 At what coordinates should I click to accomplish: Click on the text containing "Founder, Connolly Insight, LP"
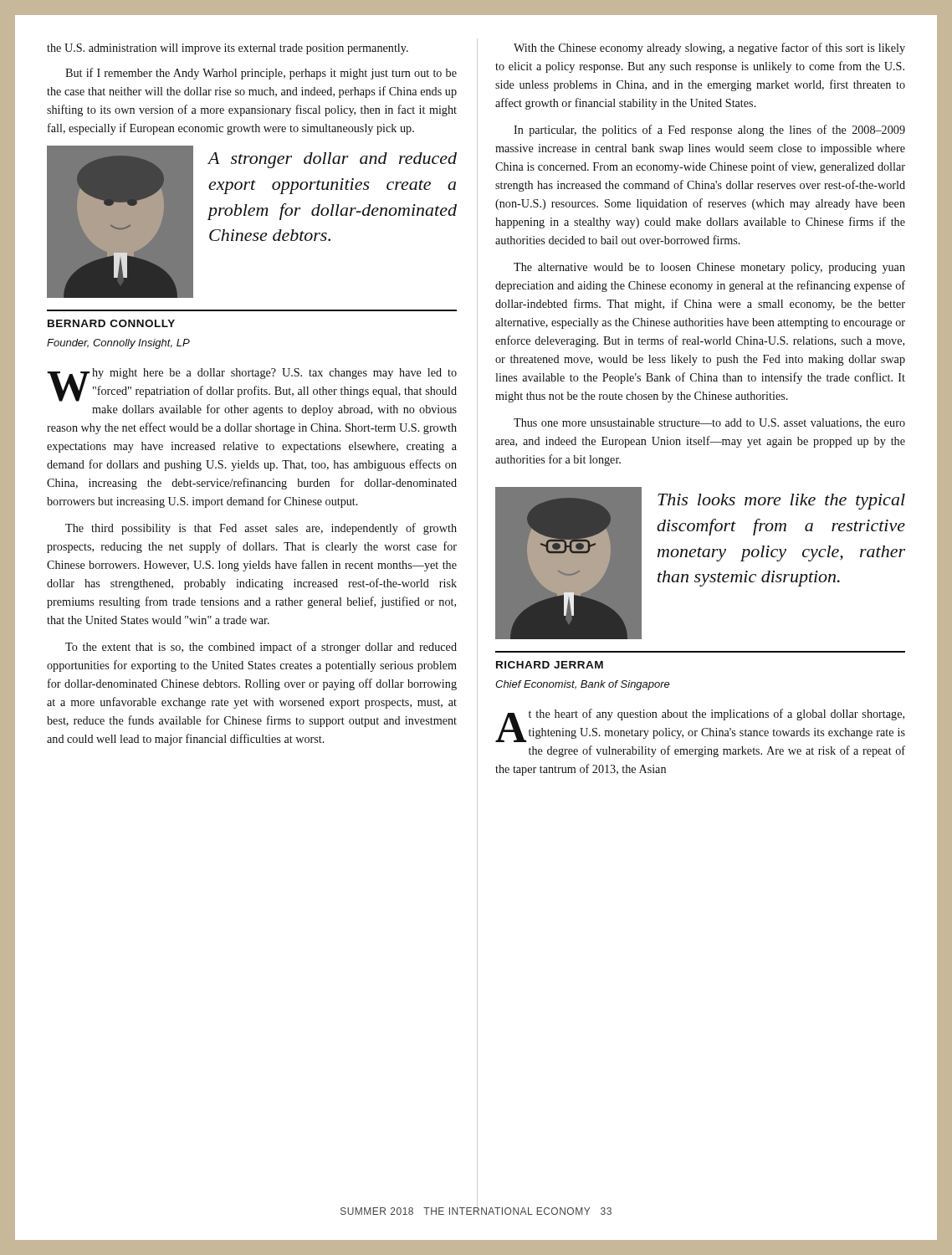(x=118, y=344)
